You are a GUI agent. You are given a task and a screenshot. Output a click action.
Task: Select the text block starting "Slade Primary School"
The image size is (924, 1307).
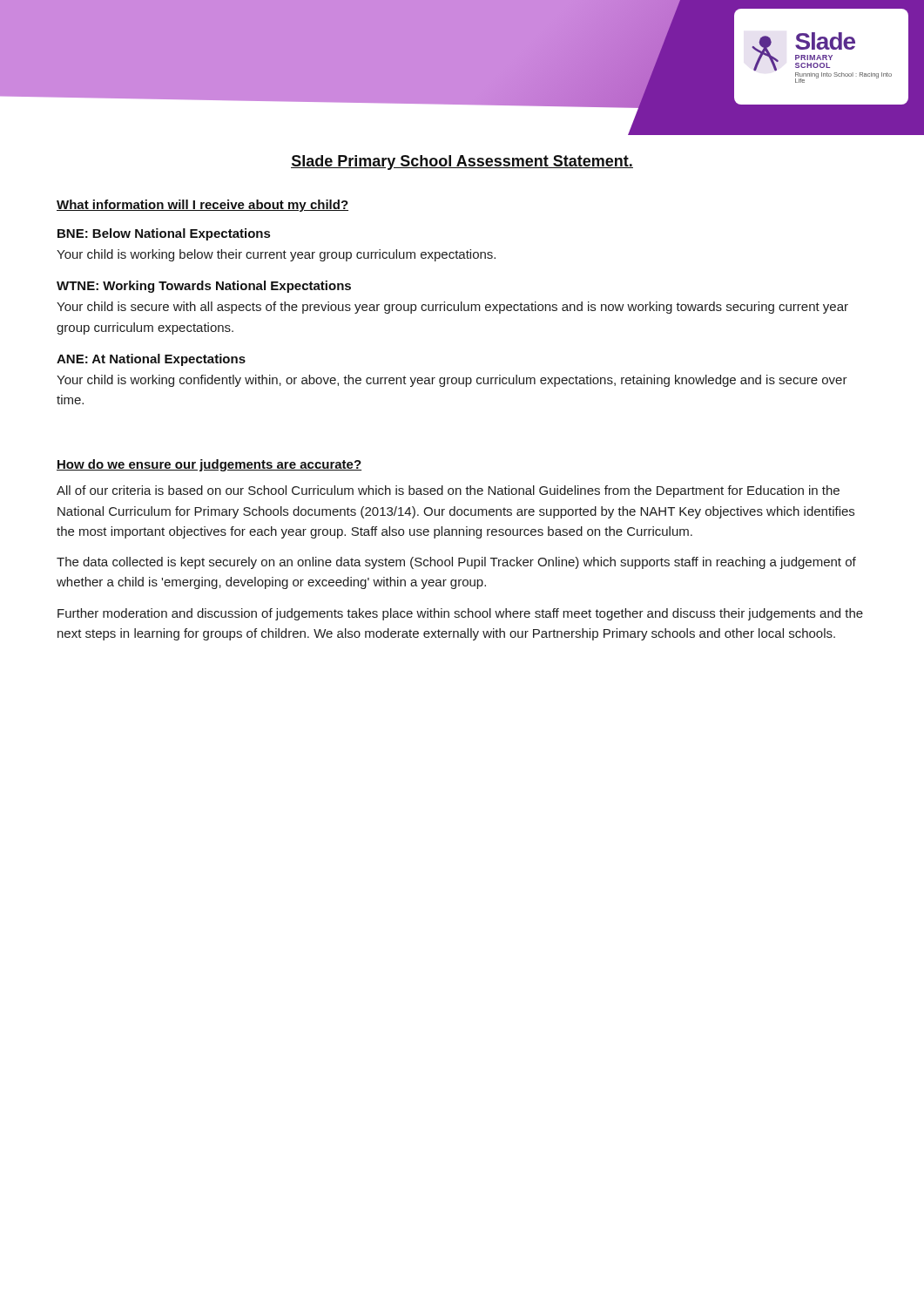point(462,161)
